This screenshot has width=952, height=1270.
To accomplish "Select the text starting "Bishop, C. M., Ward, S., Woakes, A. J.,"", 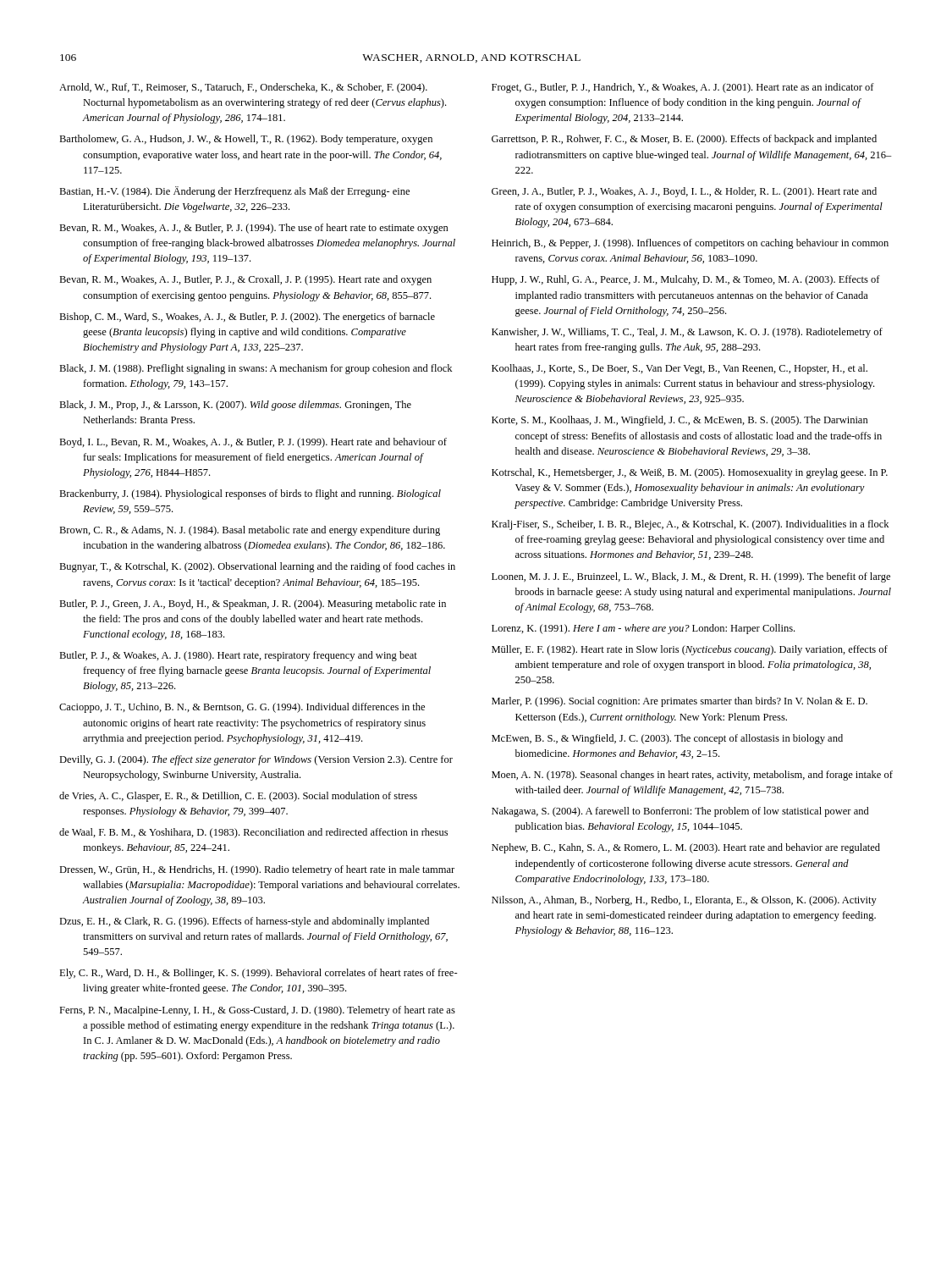I will 247,332.
